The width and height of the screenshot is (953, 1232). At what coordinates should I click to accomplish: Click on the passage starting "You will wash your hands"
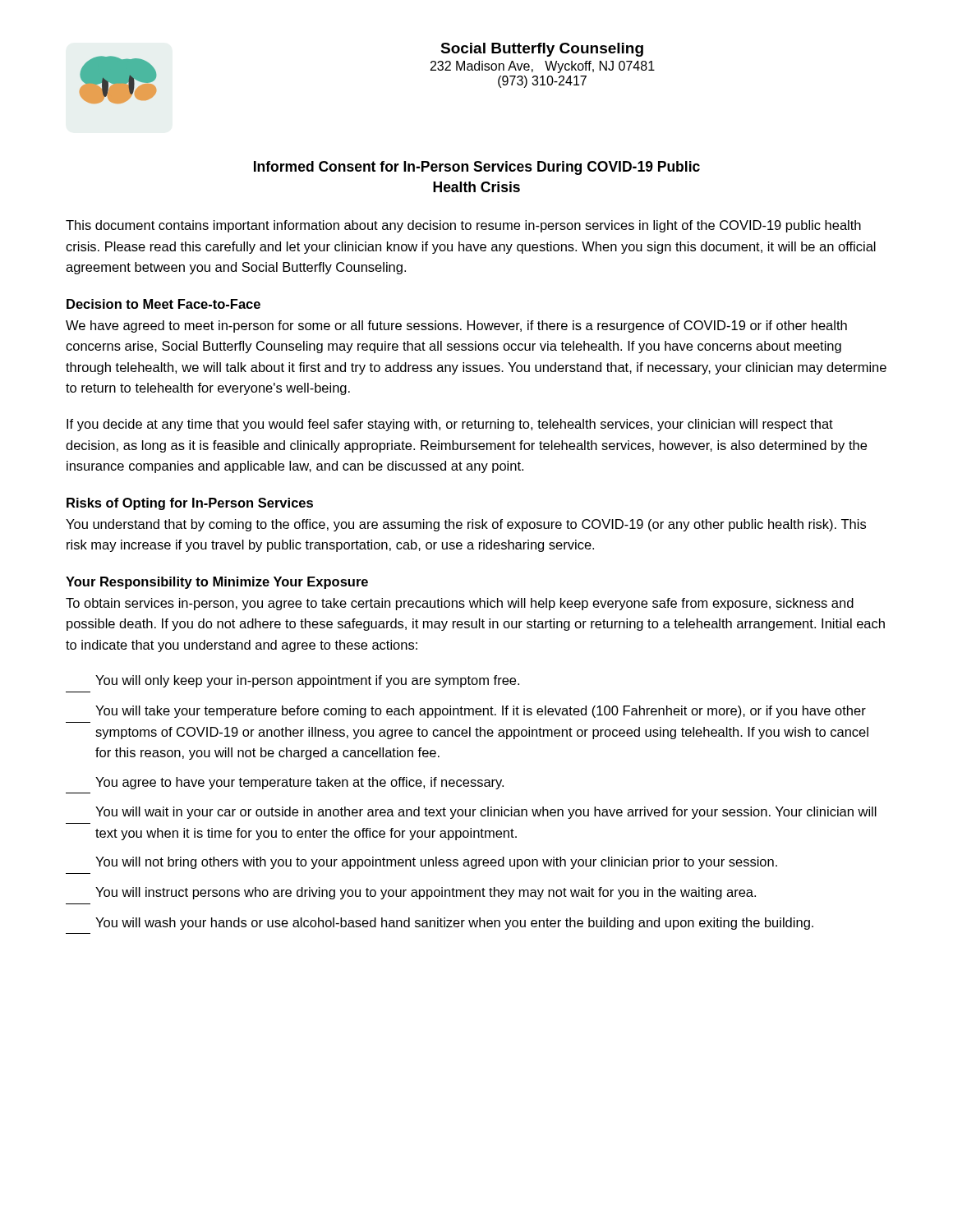coord(476,923)
